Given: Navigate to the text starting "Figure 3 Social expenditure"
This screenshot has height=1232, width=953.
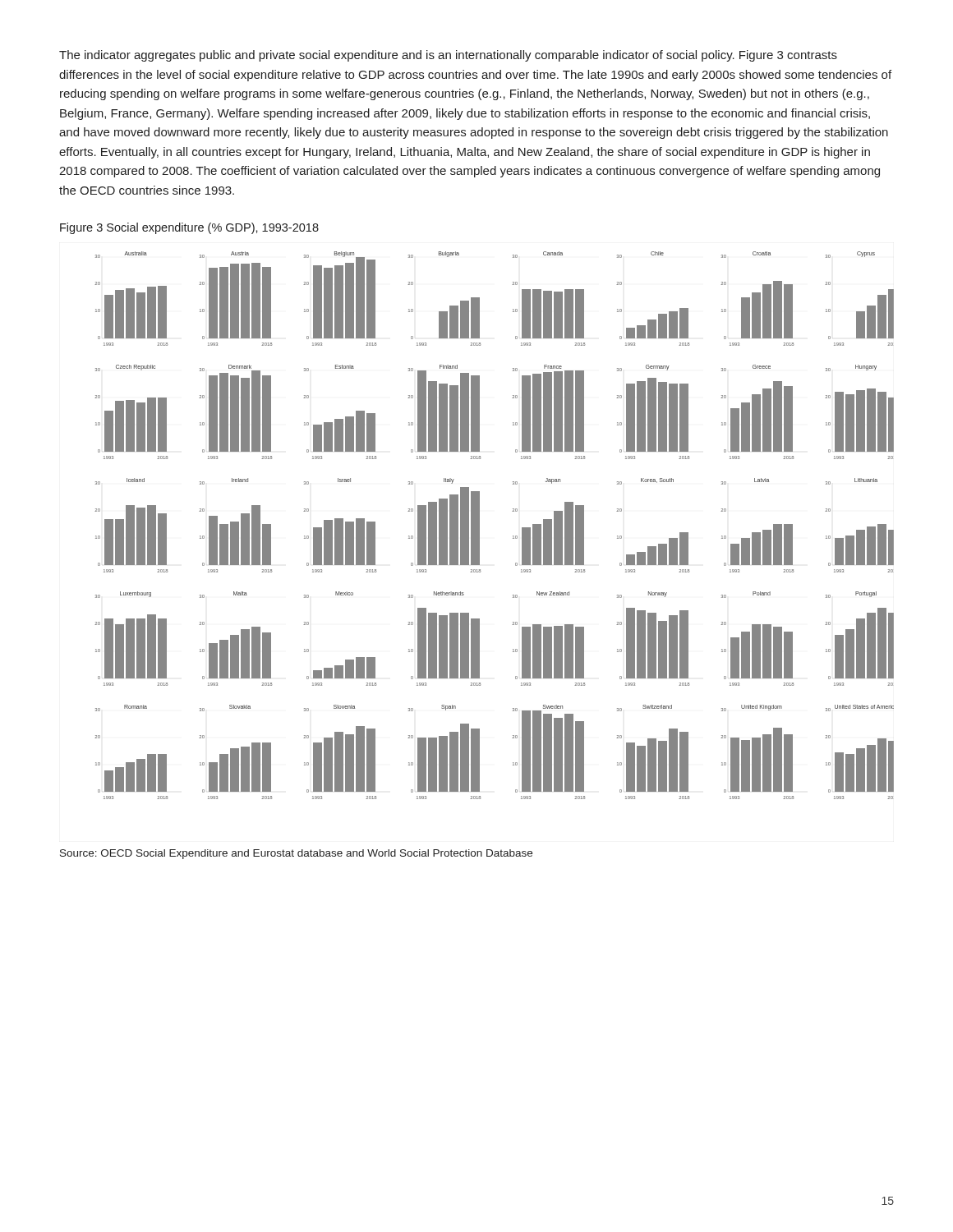Looking at the screenshot, I should (x=189, y=228).
